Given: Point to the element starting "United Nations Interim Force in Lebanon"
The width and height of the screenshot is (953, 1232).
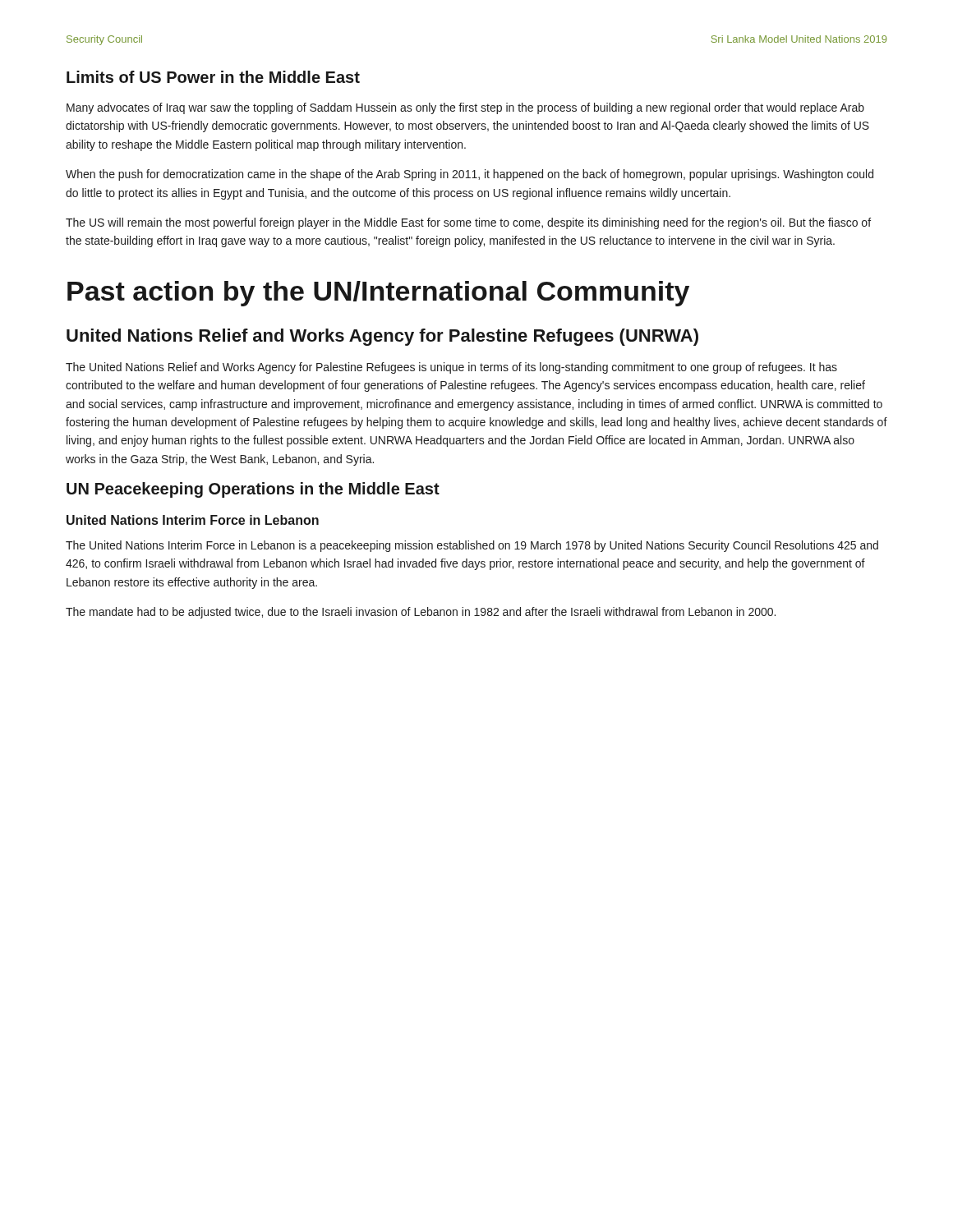Looking at the screenshot, I should [x=192, y=520].
